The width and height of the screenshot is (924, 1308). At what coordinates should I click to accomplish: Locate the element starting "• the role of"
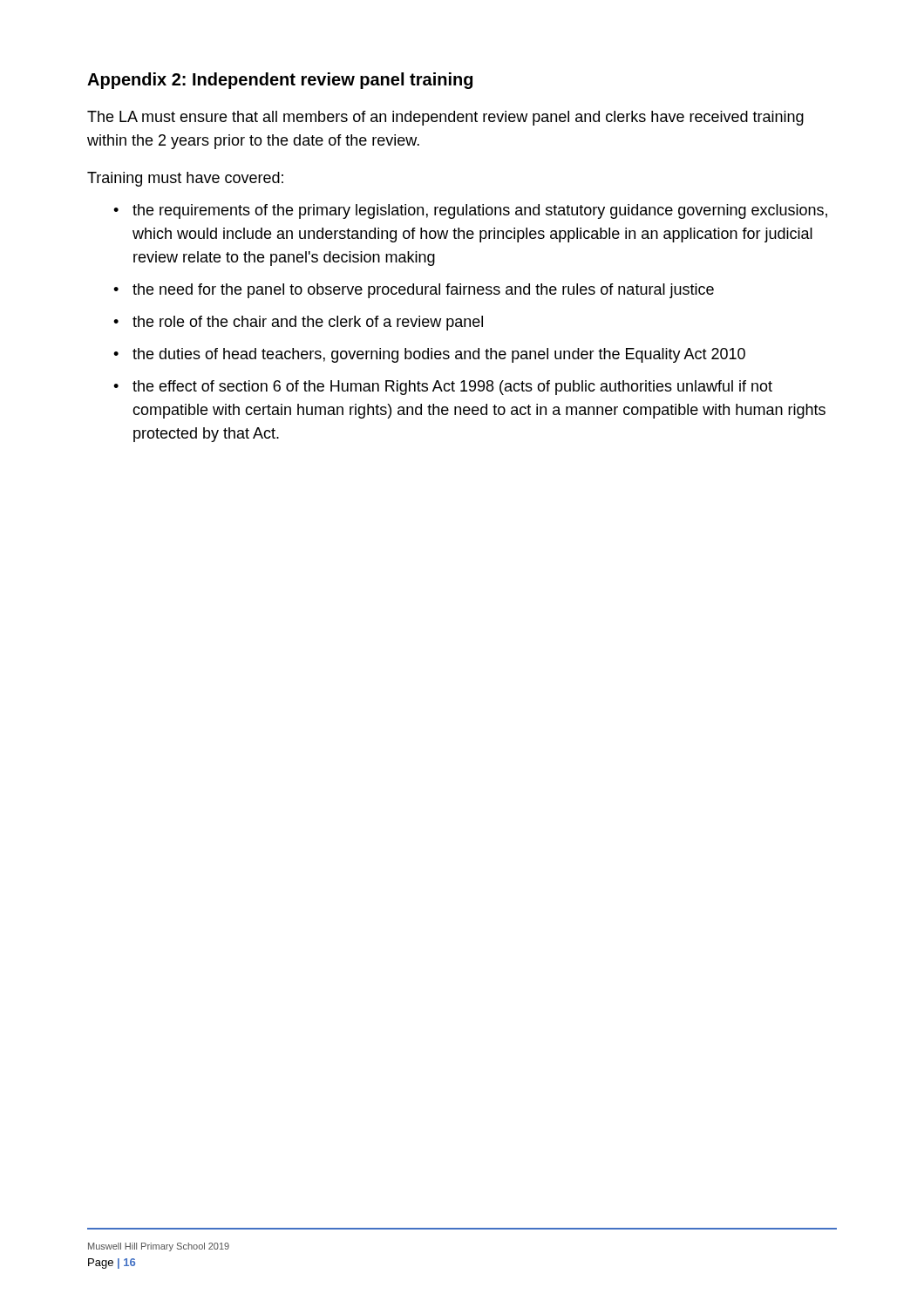click(299, 322)
